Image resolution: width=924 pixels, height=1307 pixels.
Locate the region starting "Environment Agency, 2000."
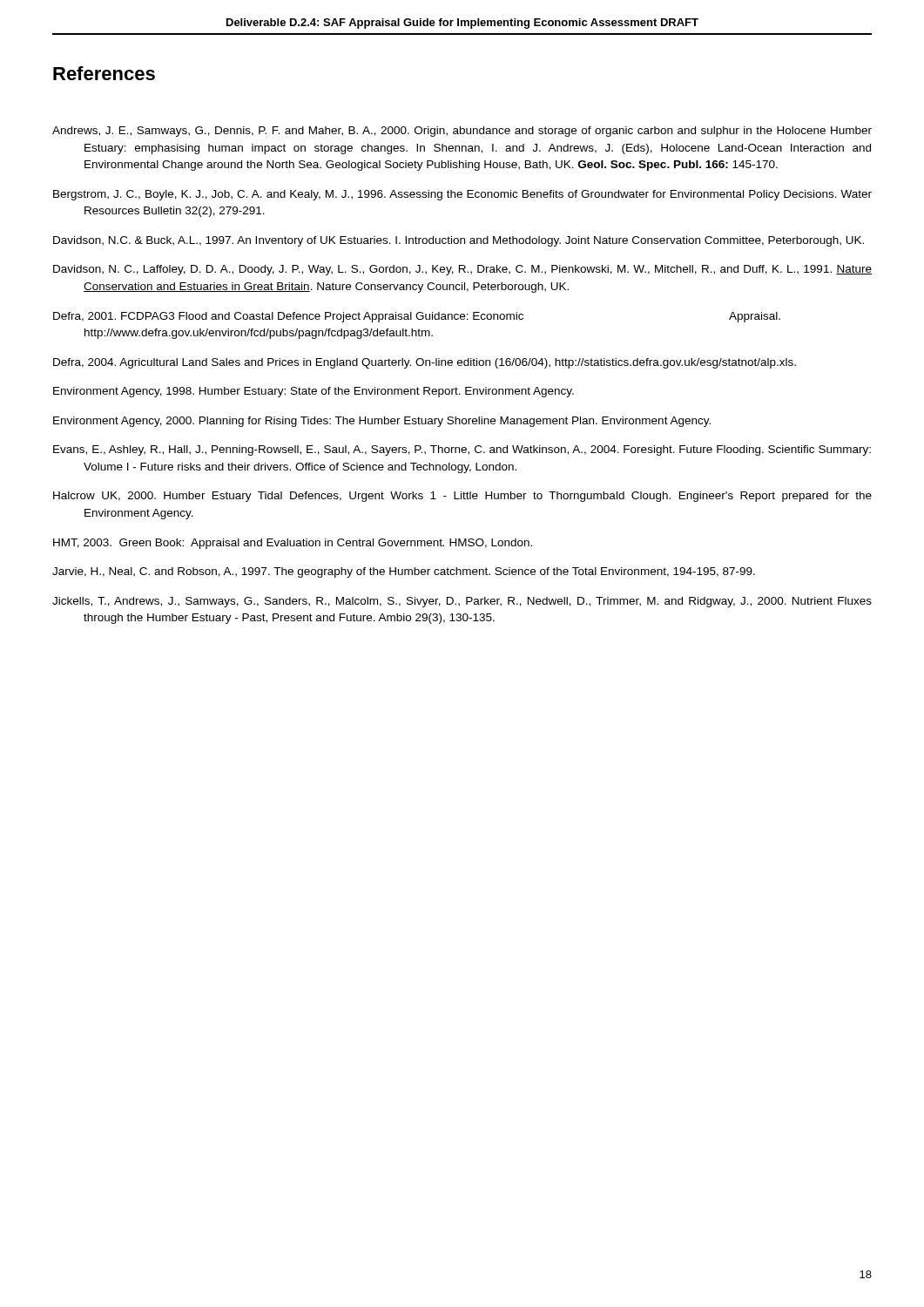pos(382,420)
